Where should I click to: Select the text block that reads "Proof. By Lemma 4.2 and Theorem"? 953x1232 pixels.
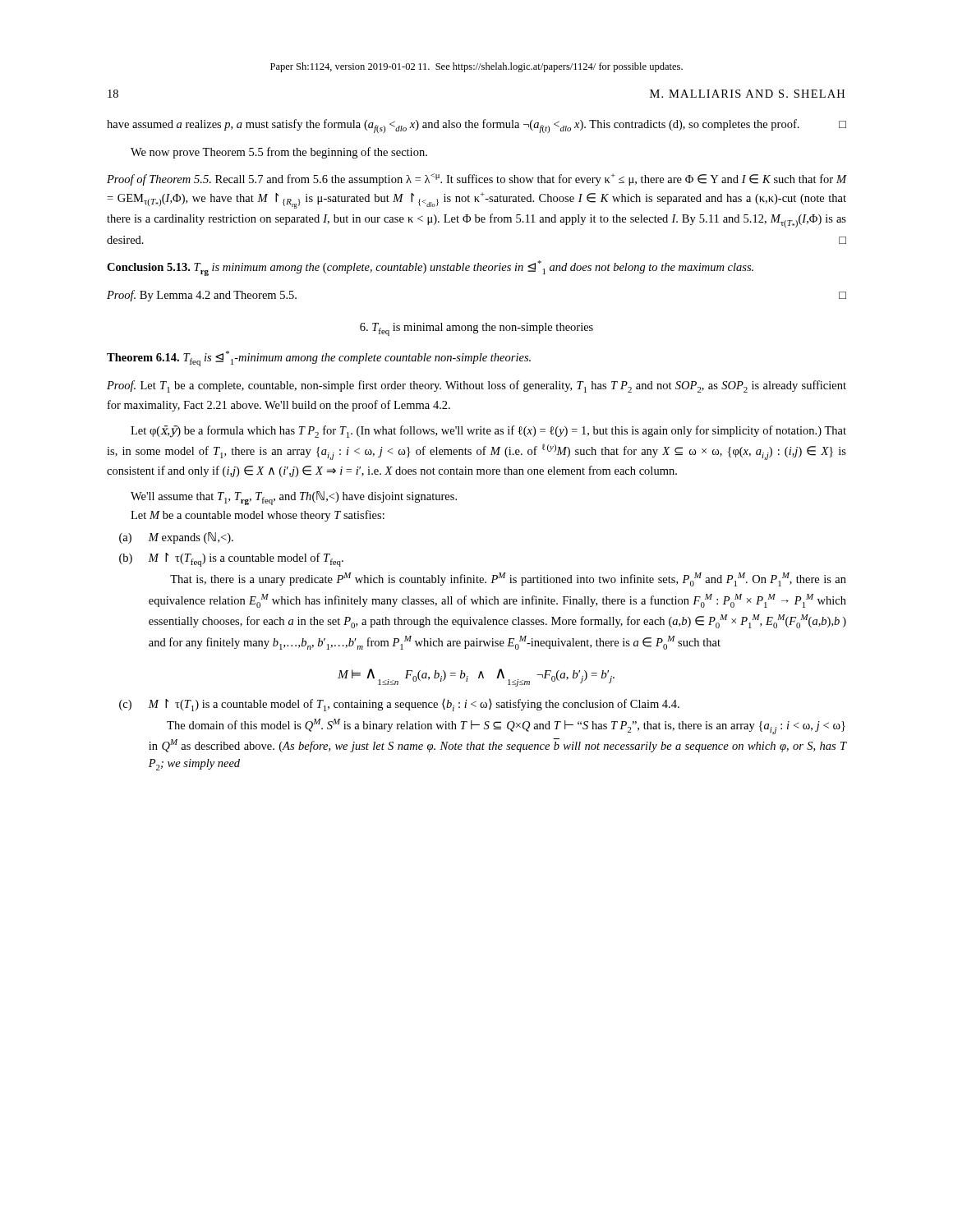(x=199, y=295)
